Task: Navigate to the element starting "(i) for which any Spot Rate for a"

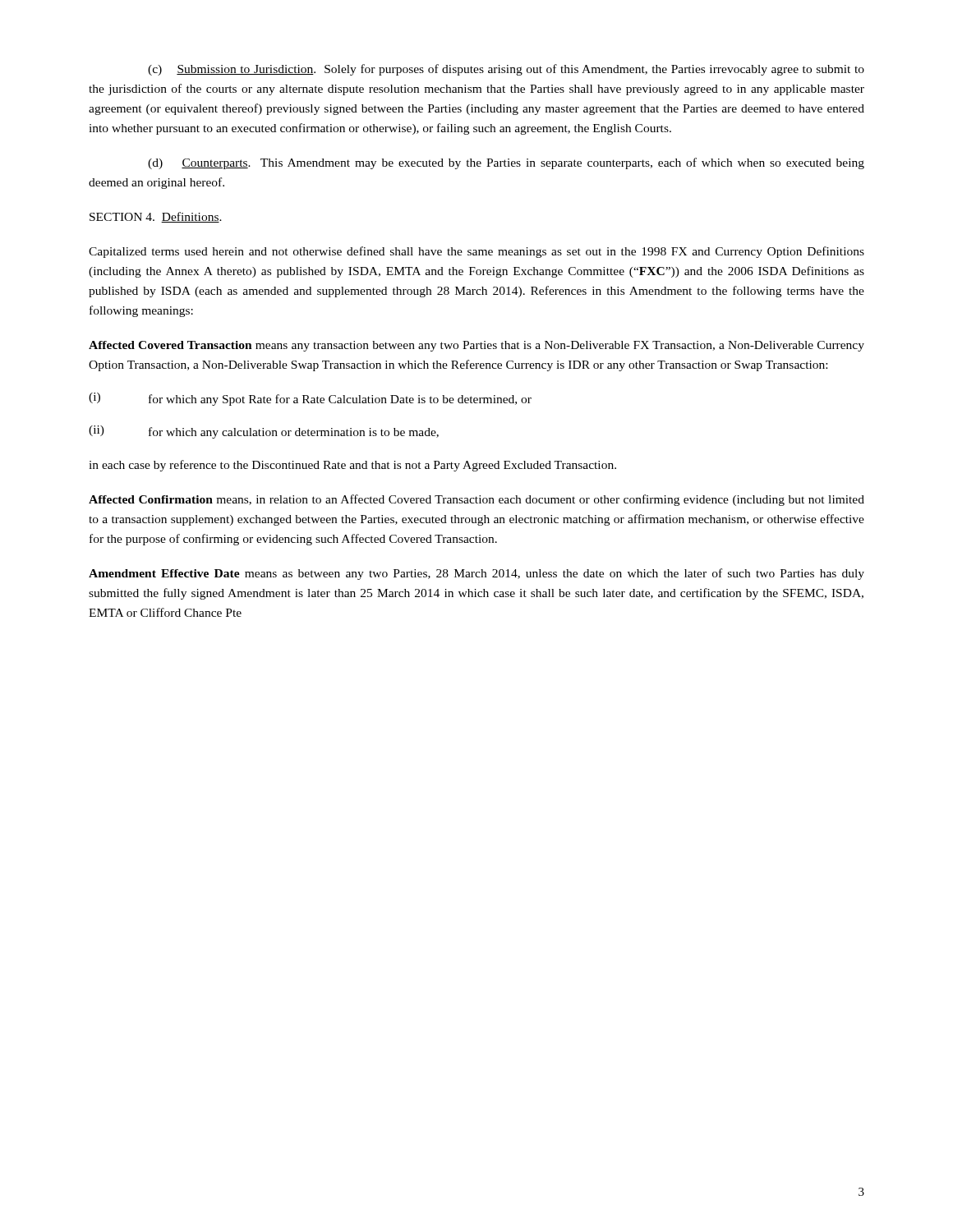Action: (x=476, y=399)
